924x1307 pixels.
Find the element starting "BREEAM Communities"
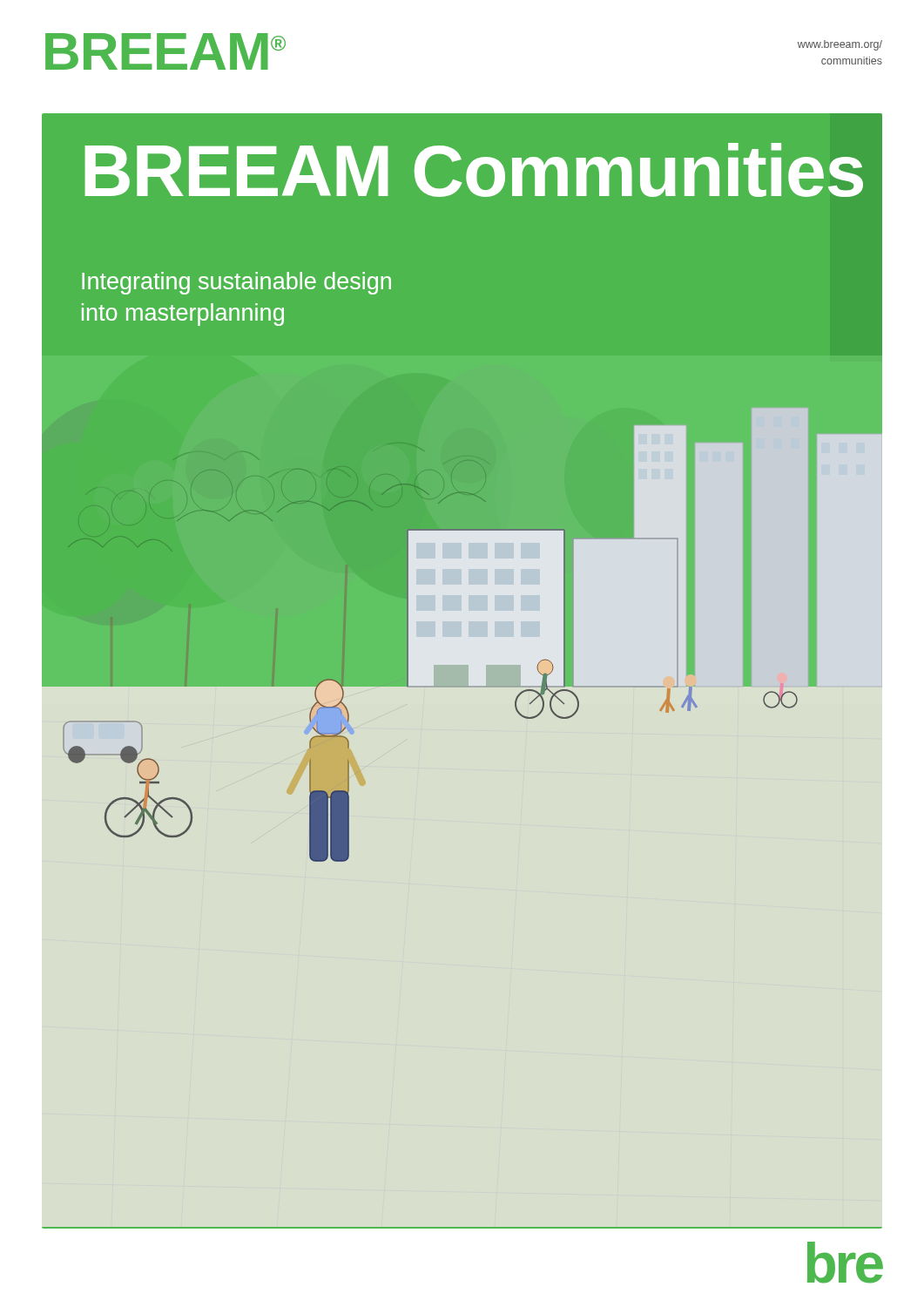coord(442,171)
